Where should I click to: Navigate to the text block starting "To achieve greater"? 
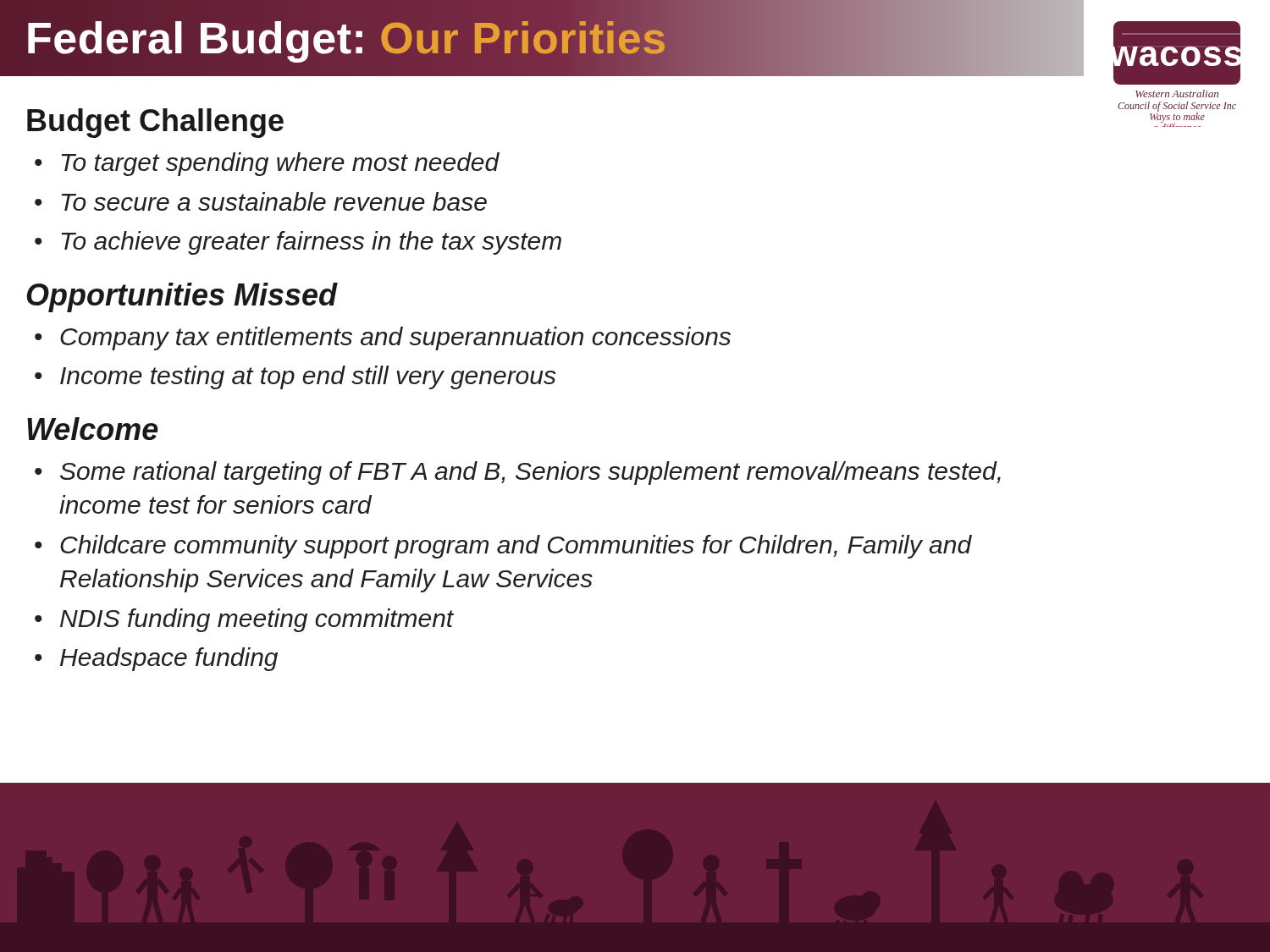click(311, 241)
